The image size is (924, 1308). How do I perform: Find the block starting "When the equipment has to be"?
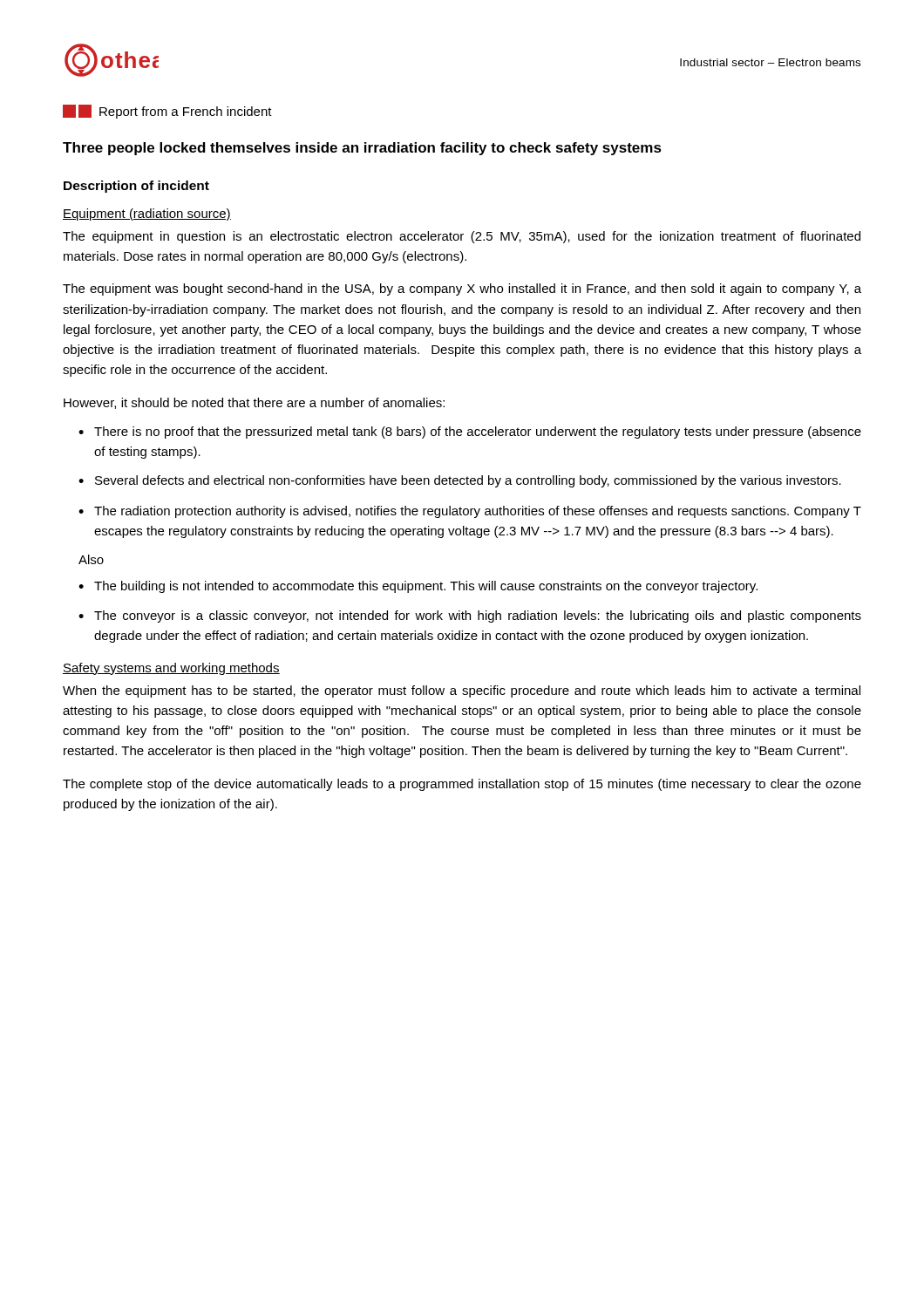pos(462,720)
